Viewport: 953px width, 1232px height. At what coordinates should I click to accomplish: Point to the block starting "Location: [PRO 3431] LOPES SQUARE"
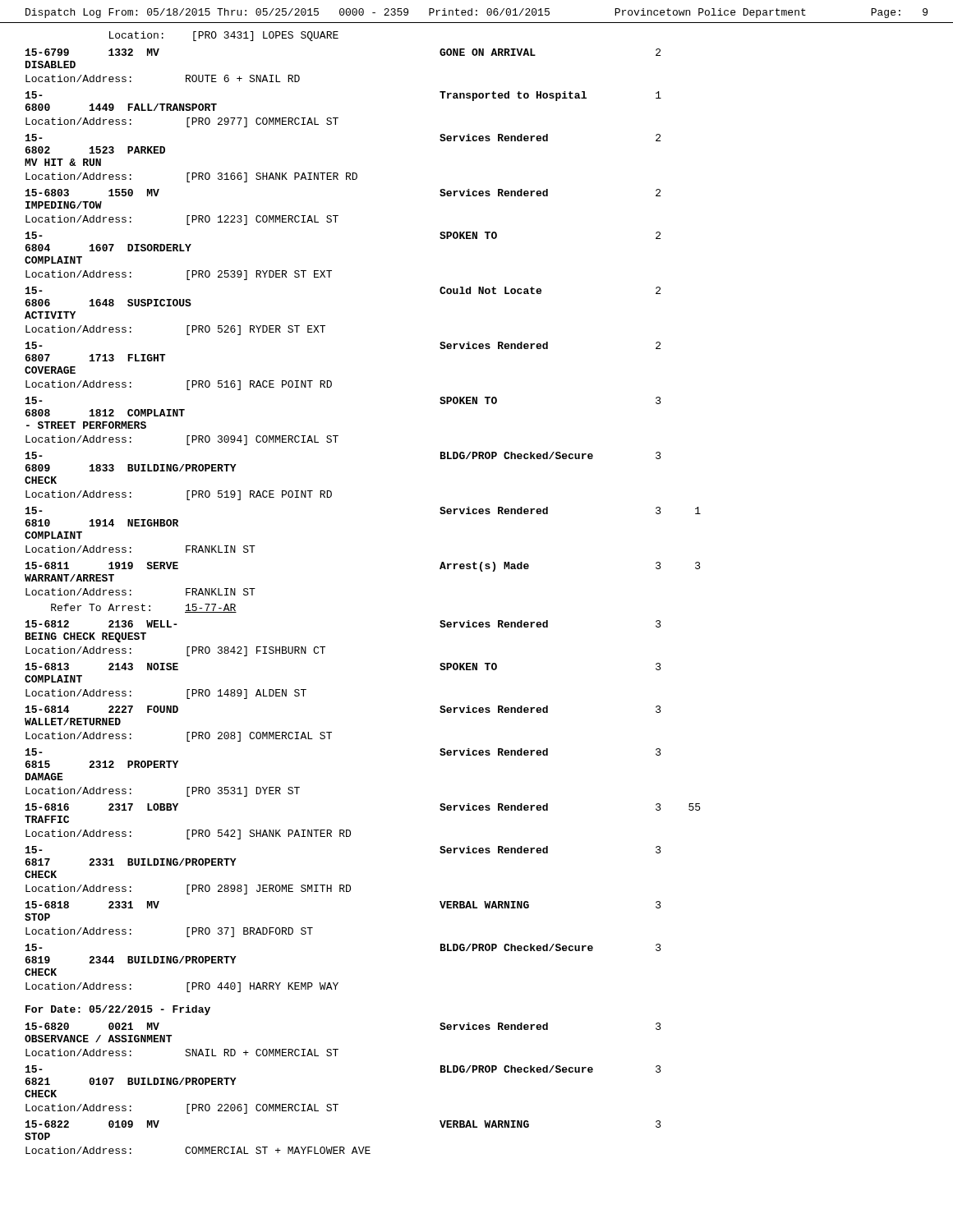point(182,36)
